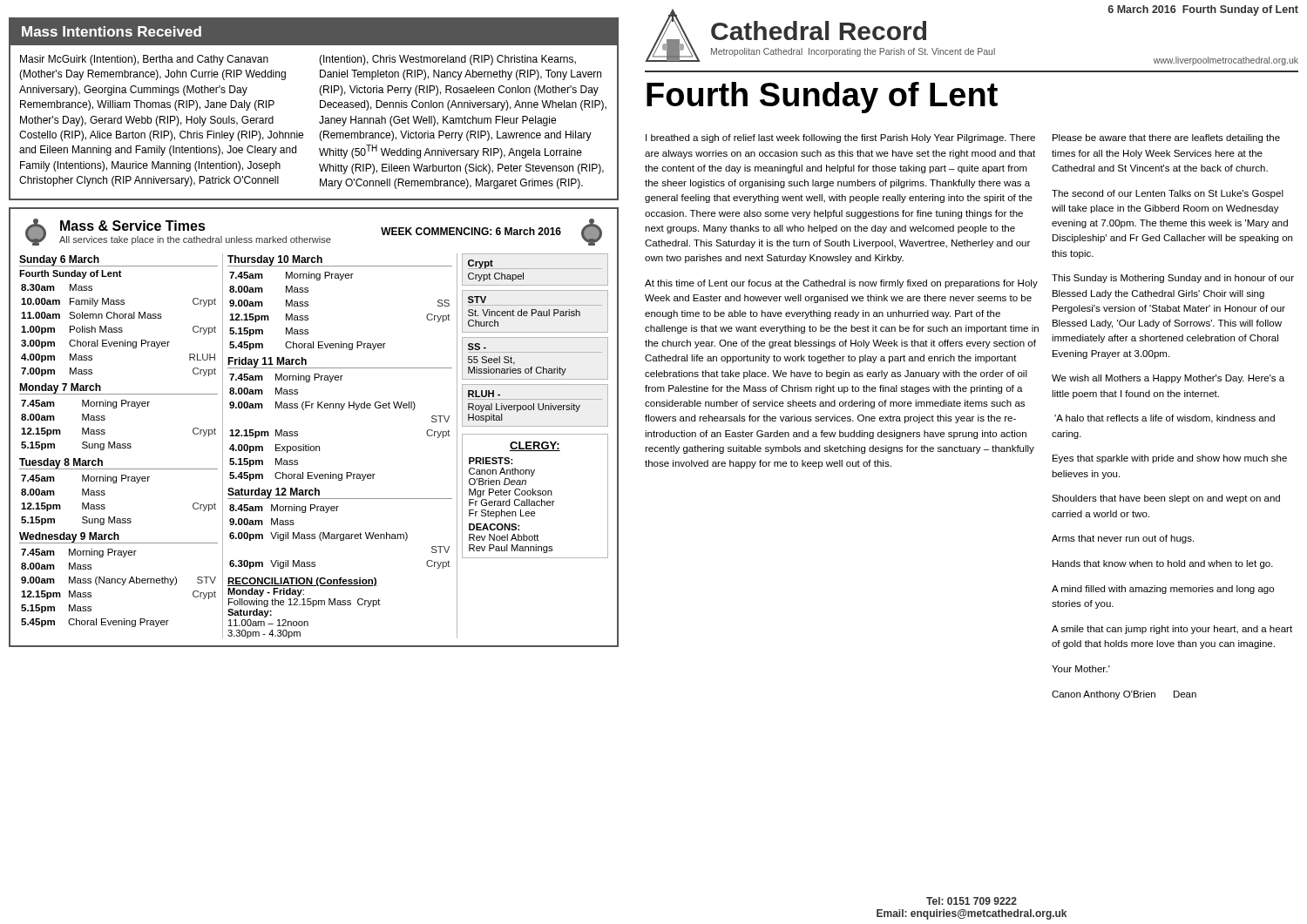
Task: Click the passage that begins "All services take place"
Action: [x=195, y=240]
